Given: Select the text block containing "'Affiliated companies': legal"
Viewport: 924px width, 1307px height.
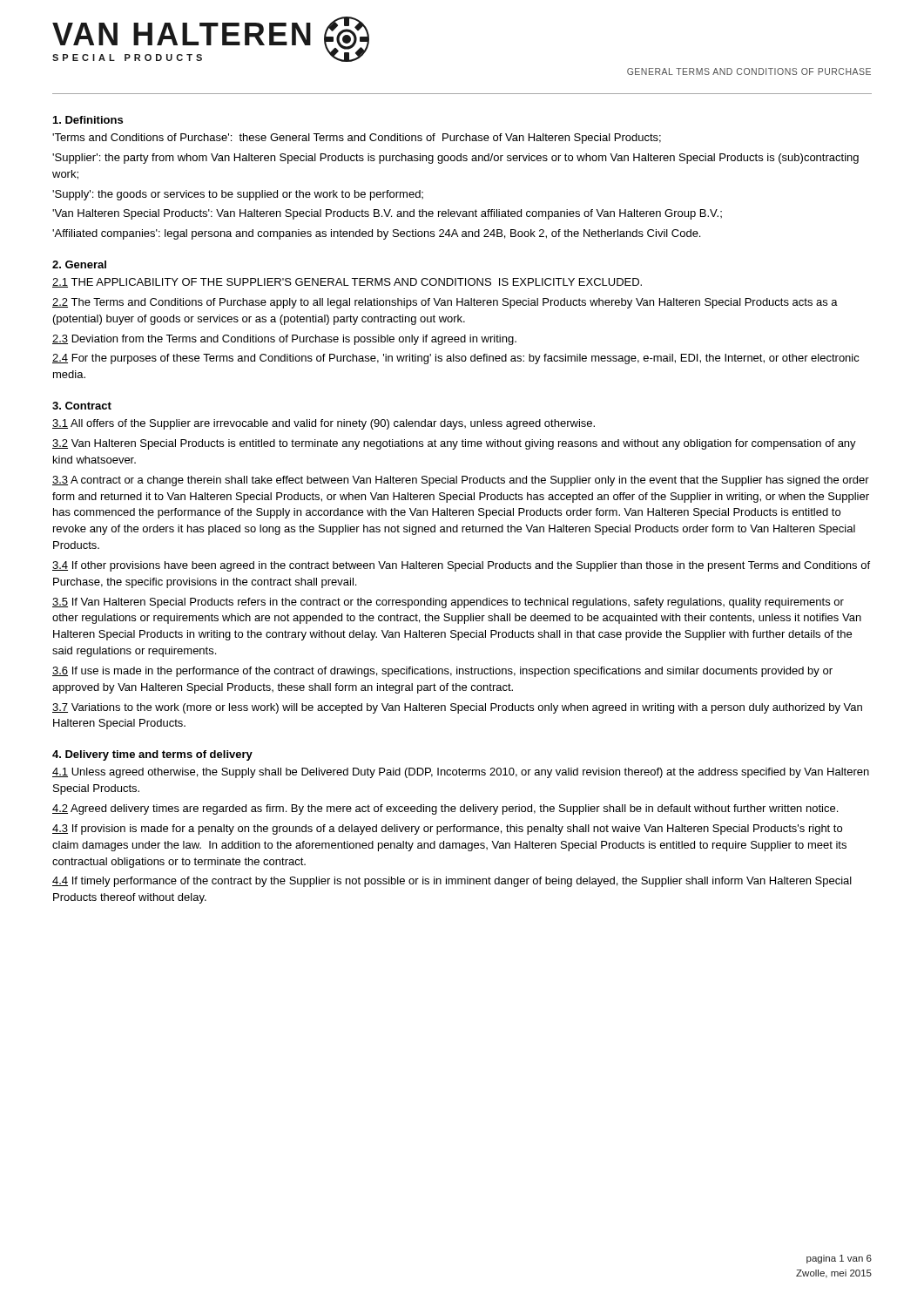Looking at the screenshot, I should (377, 233).
